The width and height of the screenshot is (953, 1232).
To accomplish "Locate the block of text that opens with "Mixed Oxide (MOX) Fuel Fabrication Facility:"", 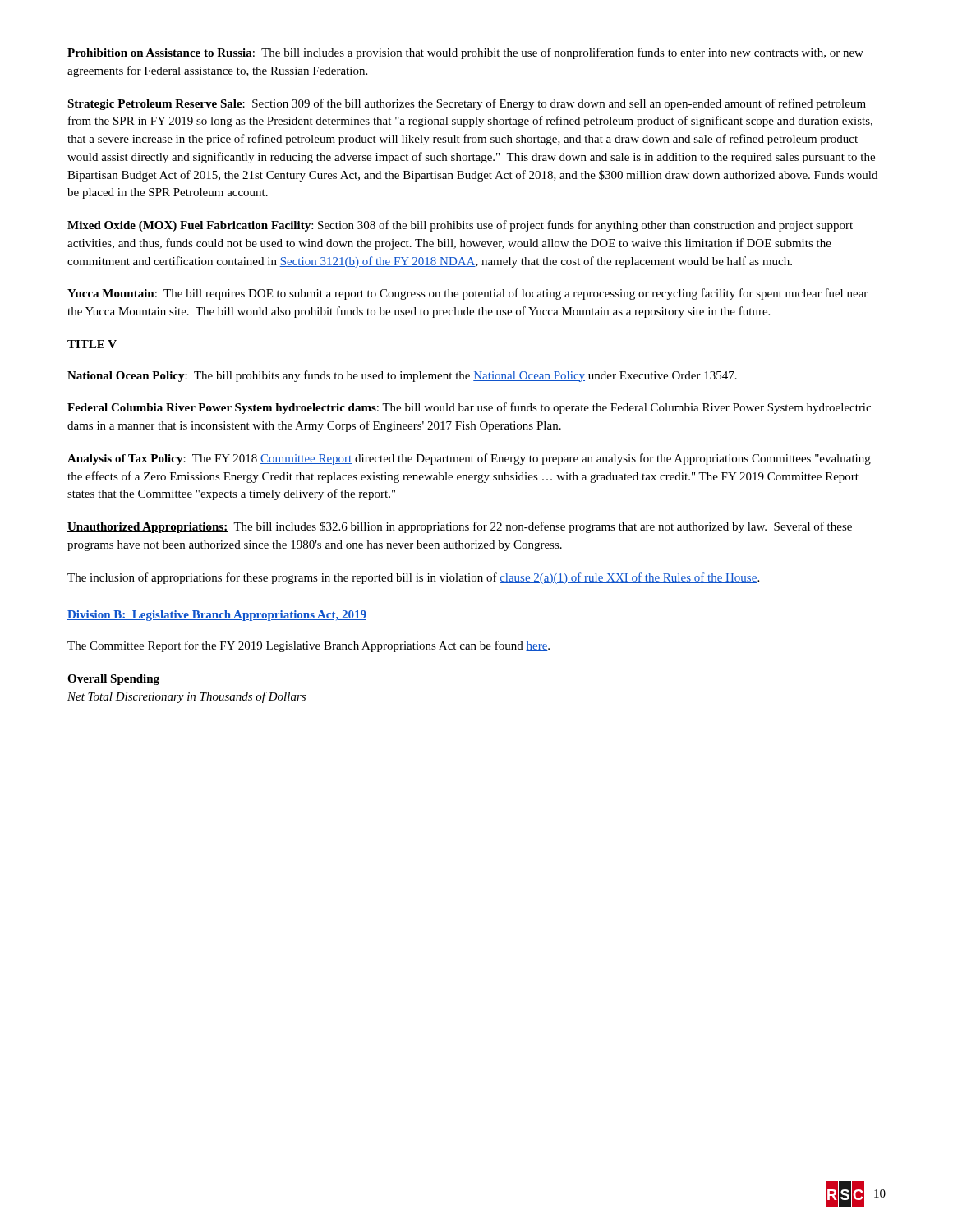I will pyautogui.click(x=460, y=243).
